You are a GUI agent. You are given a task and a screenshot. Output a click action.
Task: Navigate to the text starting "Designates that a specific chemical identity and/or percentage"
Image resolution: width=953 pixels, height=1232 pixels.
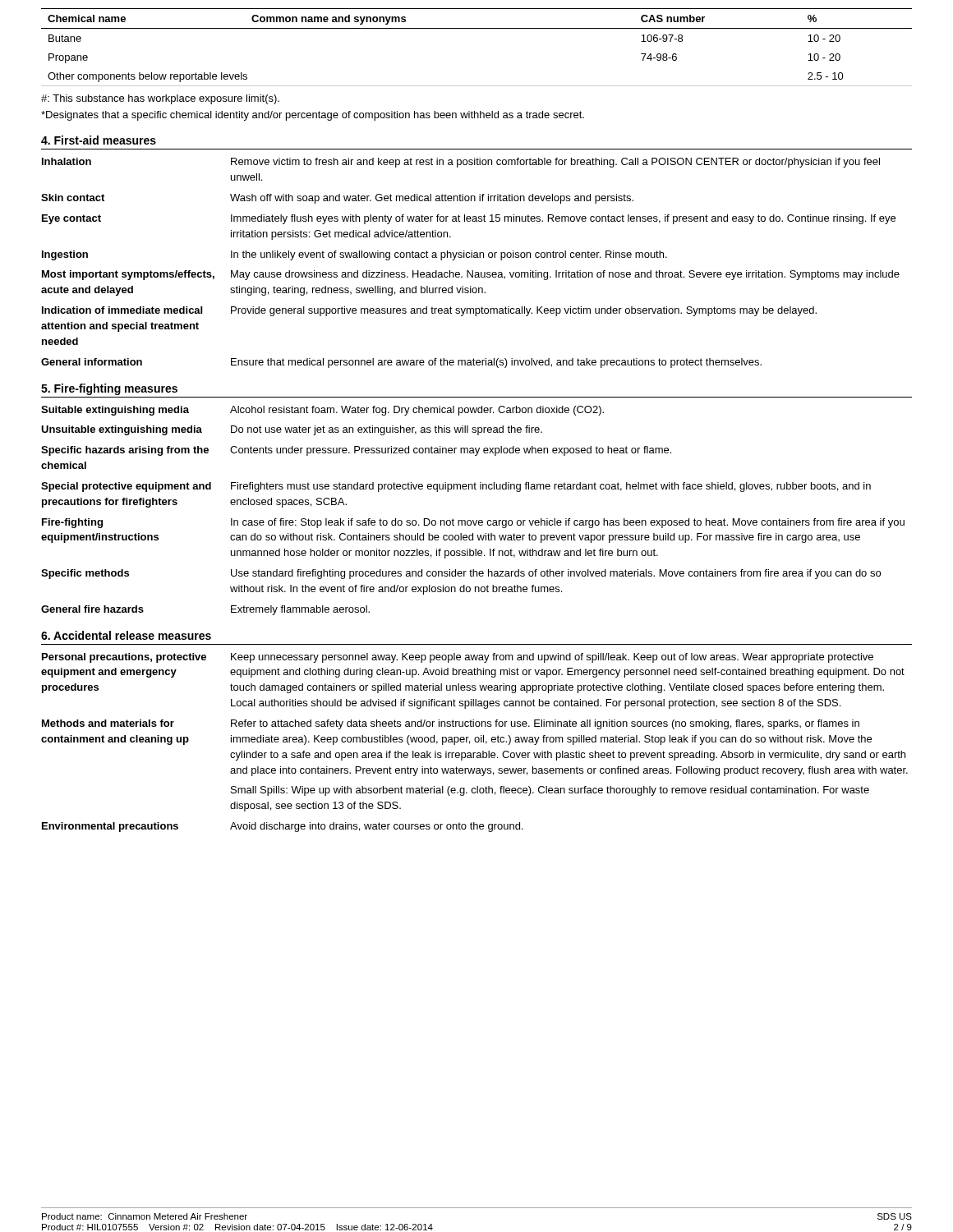pyautogui.click(x=313, y=115)
